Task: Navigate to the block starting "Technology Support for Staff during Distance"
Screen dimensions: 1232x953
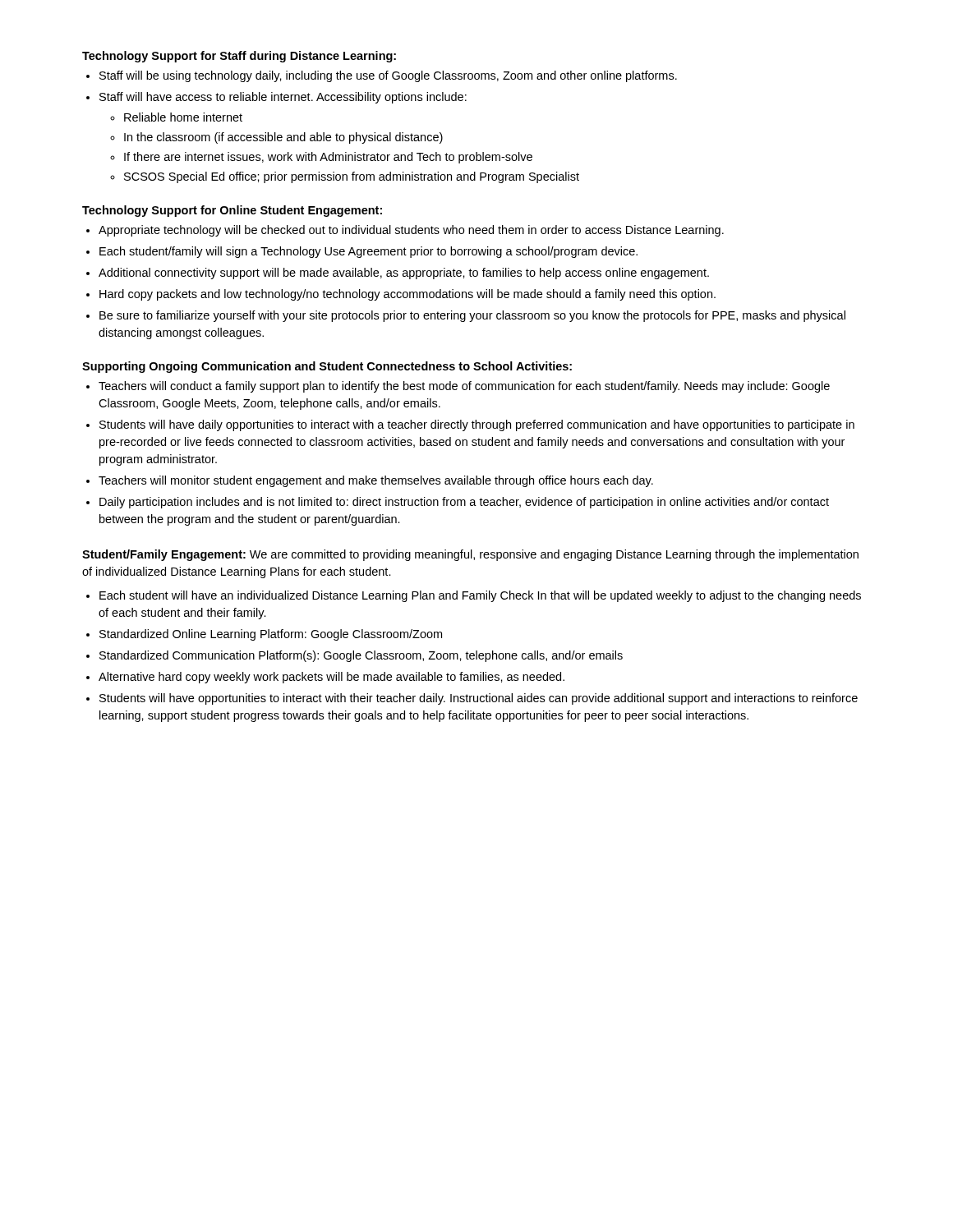Action: 240,56
